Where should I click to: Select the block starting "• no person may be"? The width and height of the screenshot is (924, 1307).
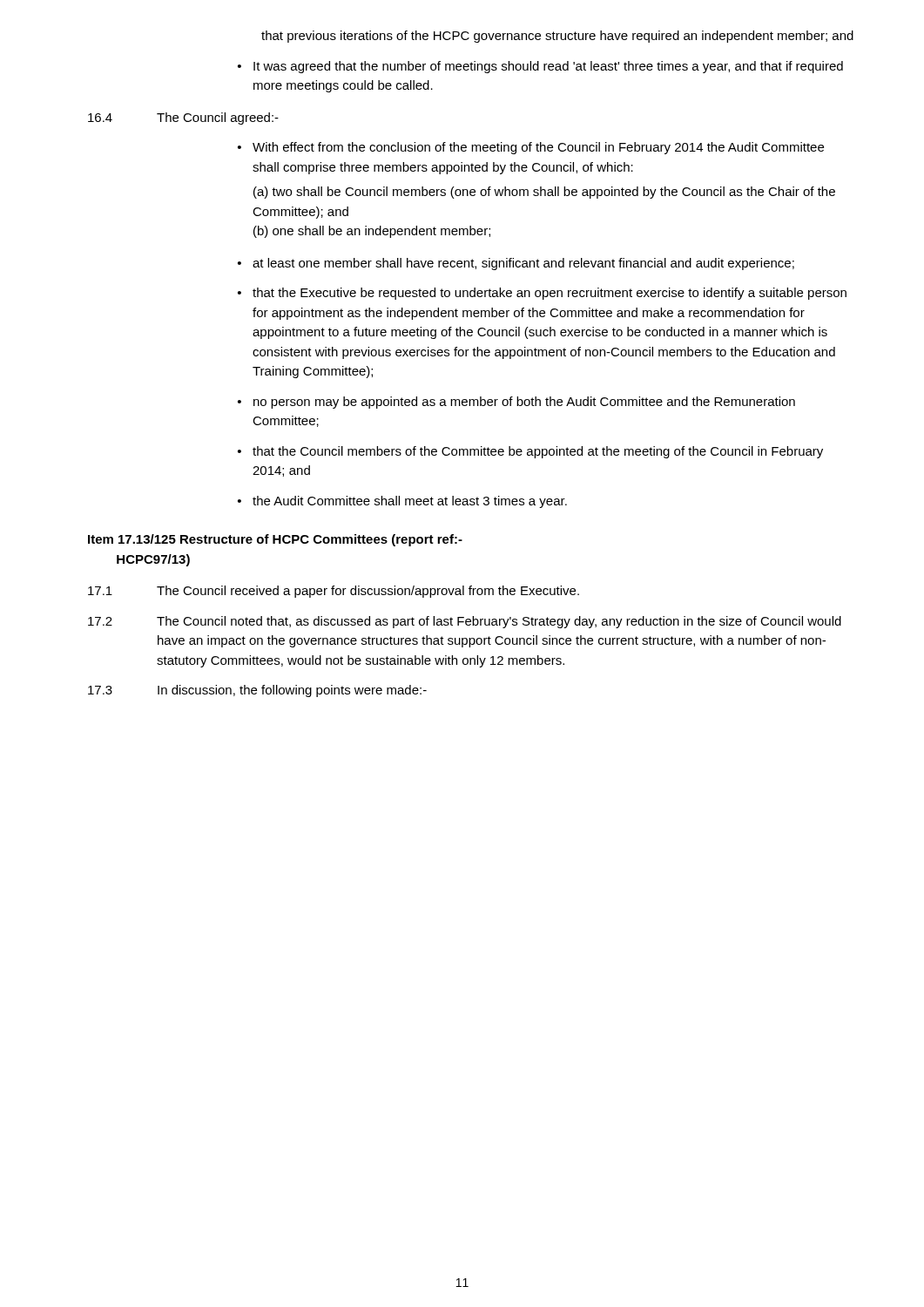pos(540,411)
